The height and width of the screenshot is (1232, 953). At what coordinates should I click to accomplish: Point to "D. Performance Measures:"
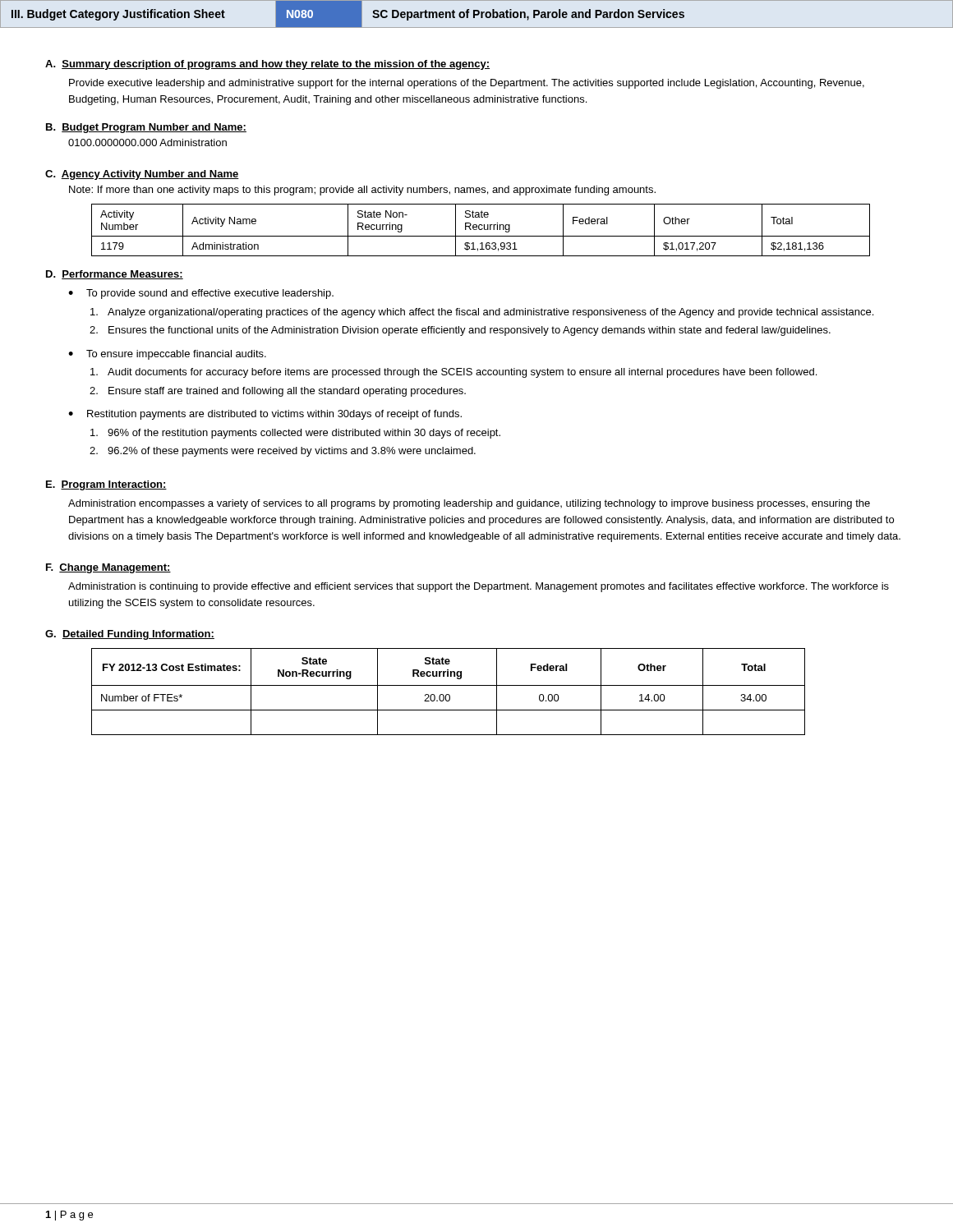click(x=114, y=274)
